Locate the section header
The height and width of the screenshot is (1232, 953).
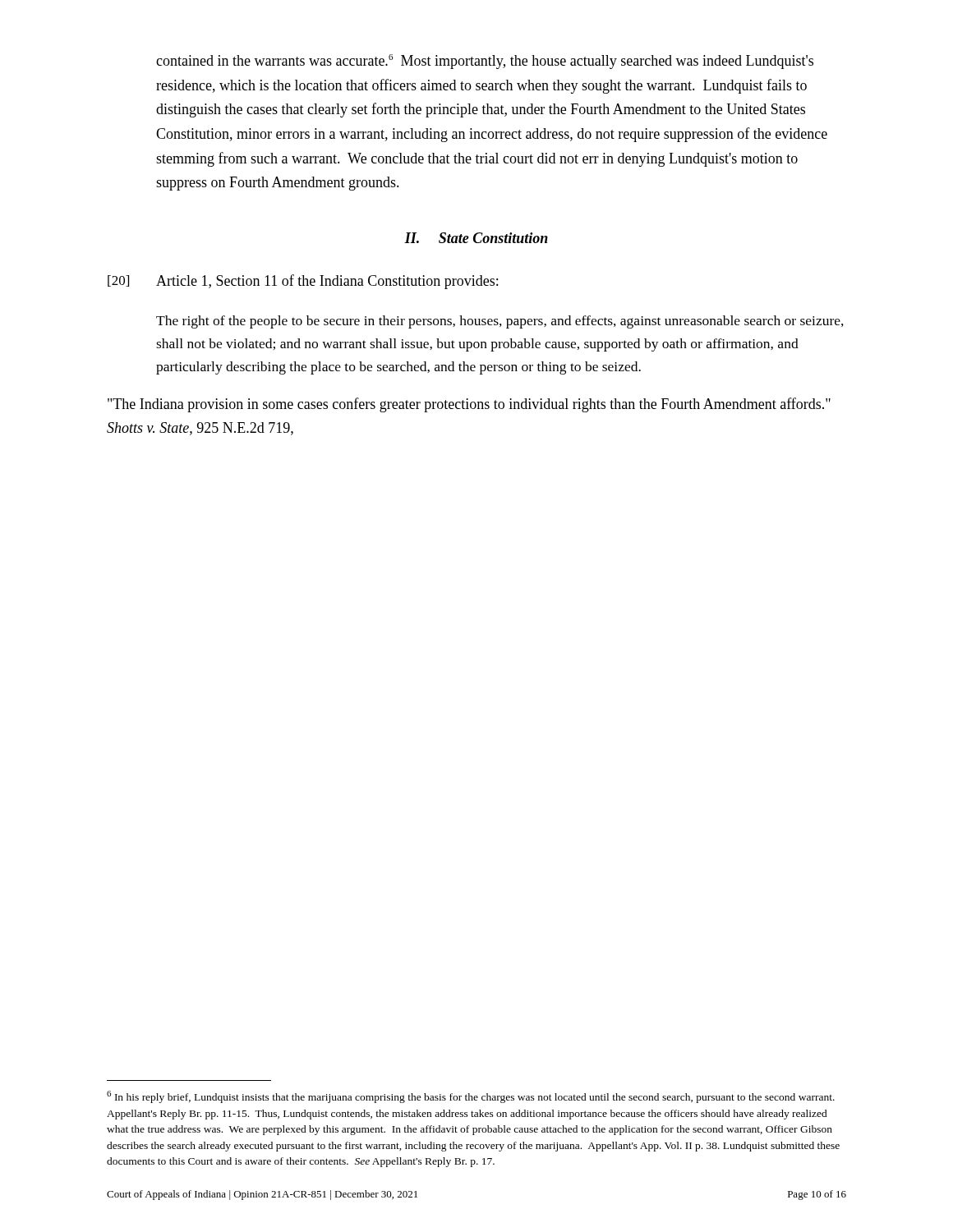pos(476,238)
